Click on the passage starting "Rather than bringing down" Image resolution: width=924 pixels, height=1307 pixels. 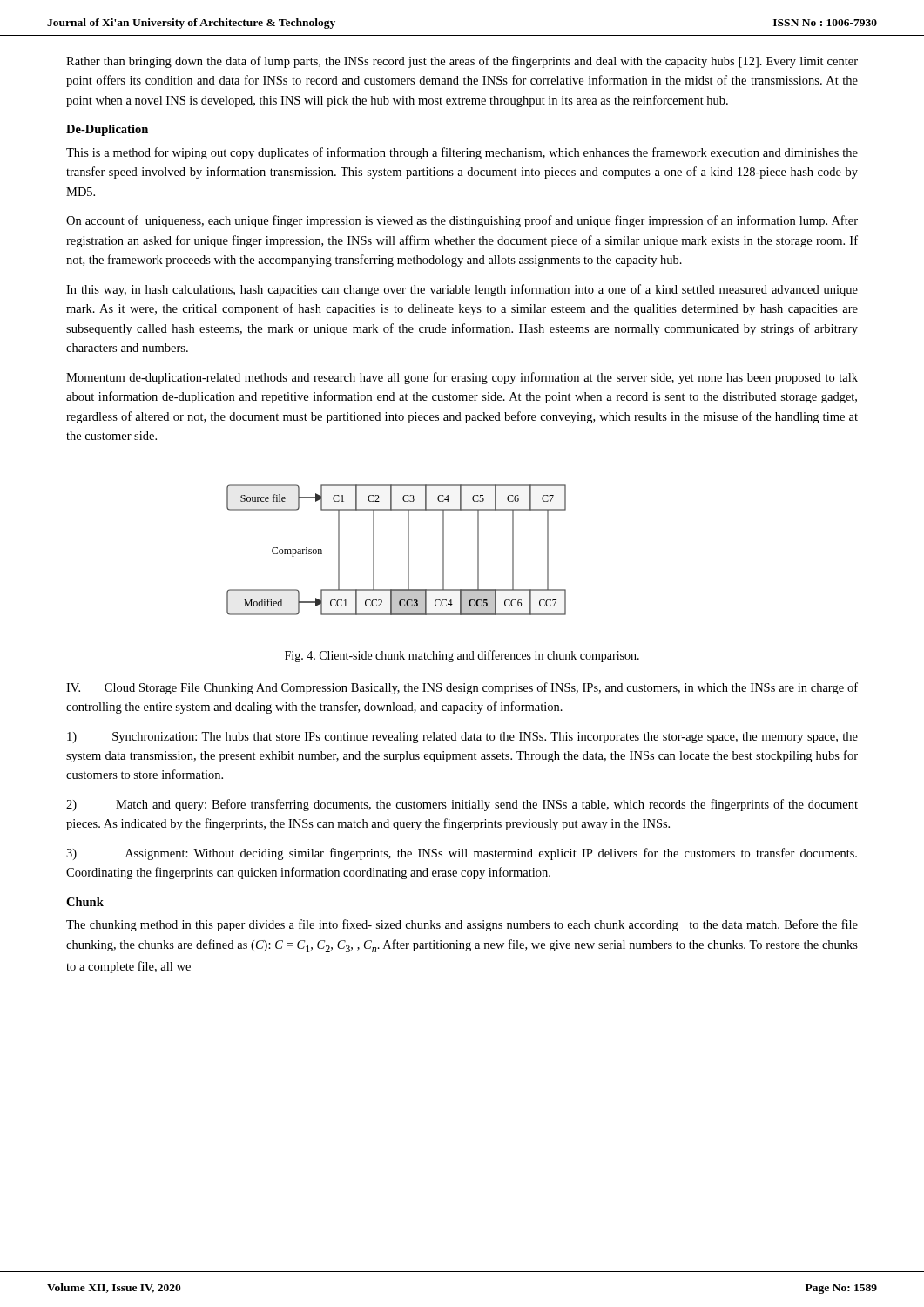tap(462, 81)
